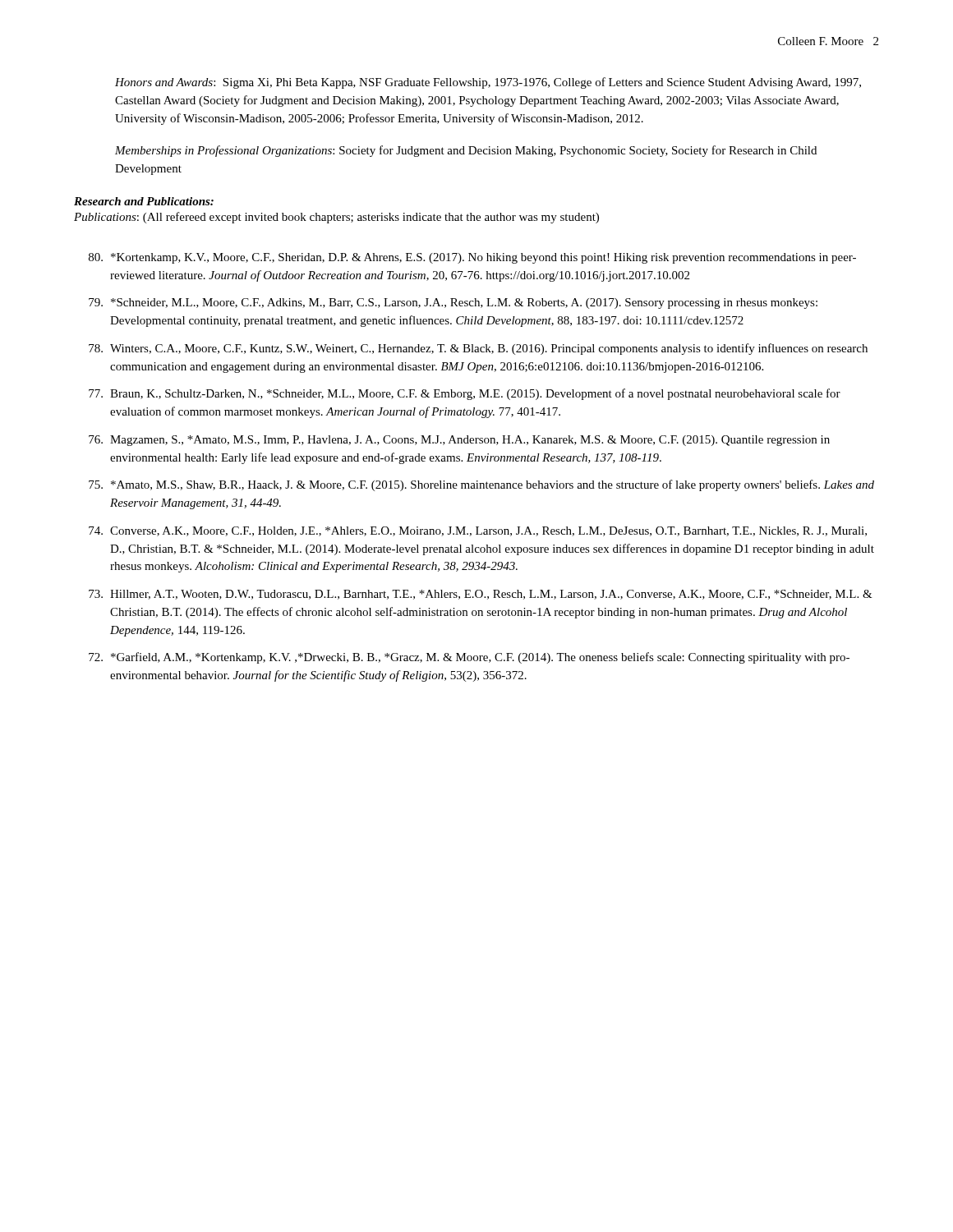The width and height of the screenshot is (953, 1232).
Task: Find the block starting "Publications: (All refereed"
Action: click(x=337, y=217)
